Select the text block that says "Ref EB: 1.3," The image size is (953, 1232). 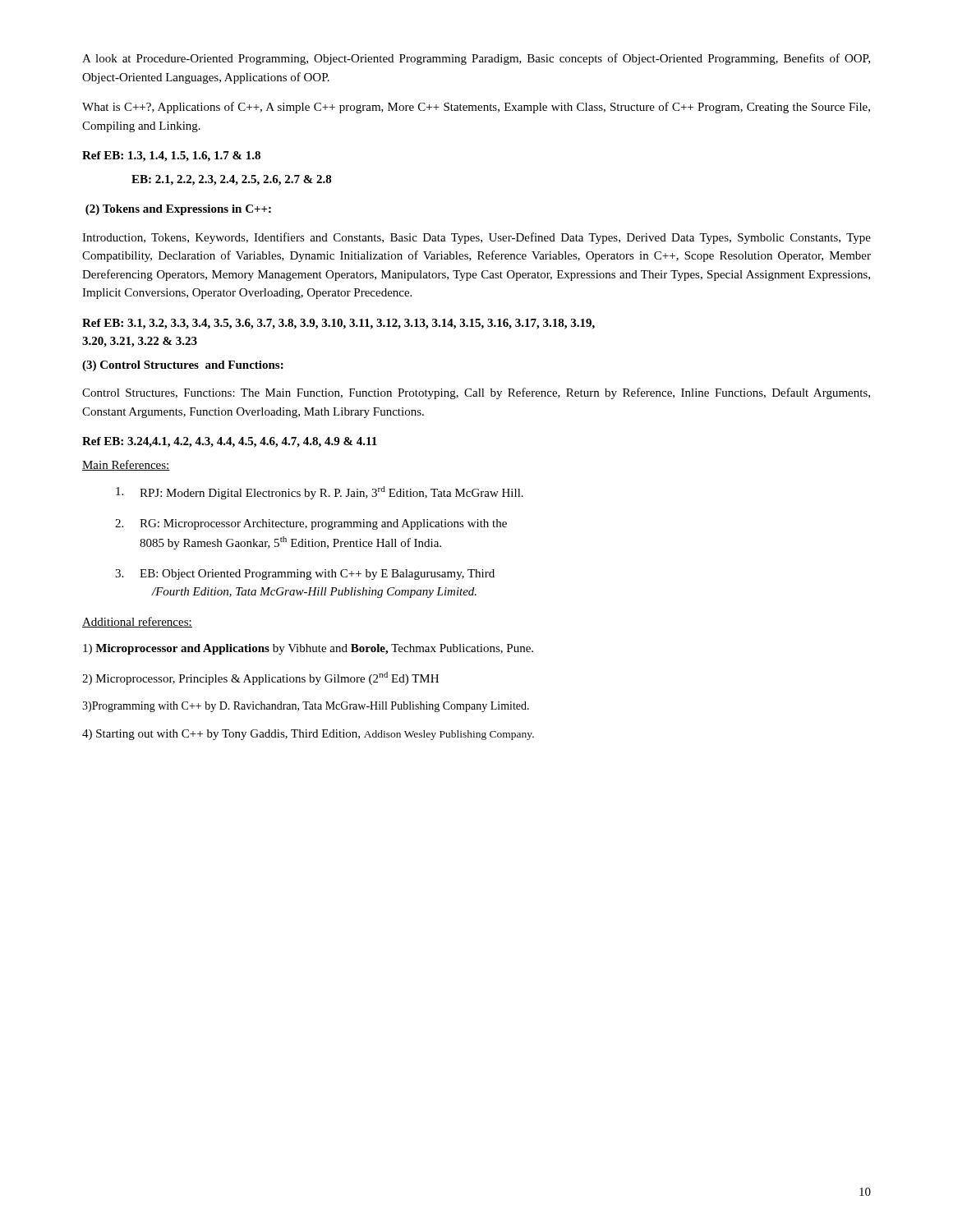[x=171, y=156]
